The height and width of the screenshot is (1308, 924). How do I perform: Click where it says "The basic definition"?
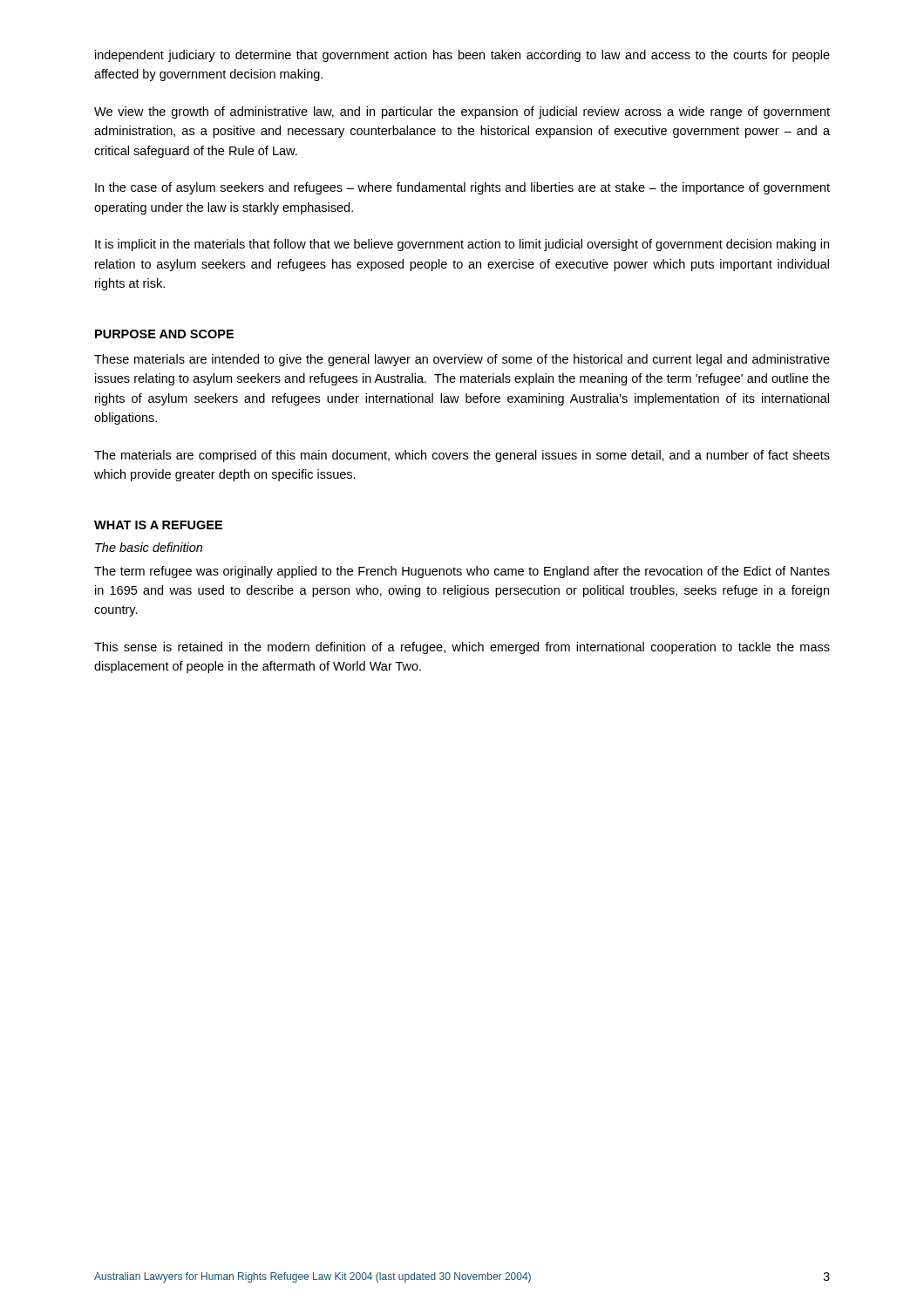(x=149, y=547)
